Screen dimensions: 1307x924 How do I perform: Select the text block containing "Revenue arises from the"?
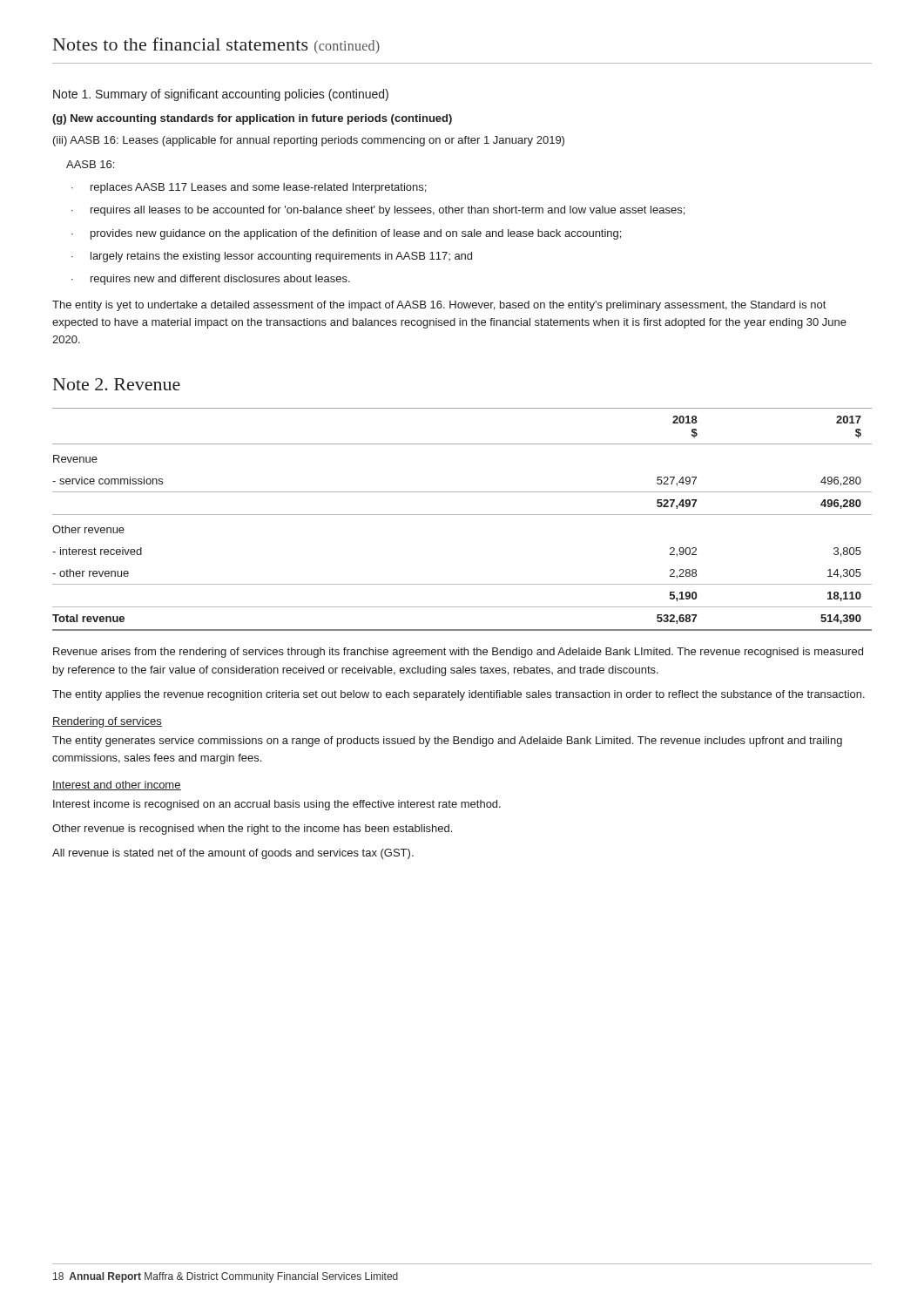coord(458,660)
